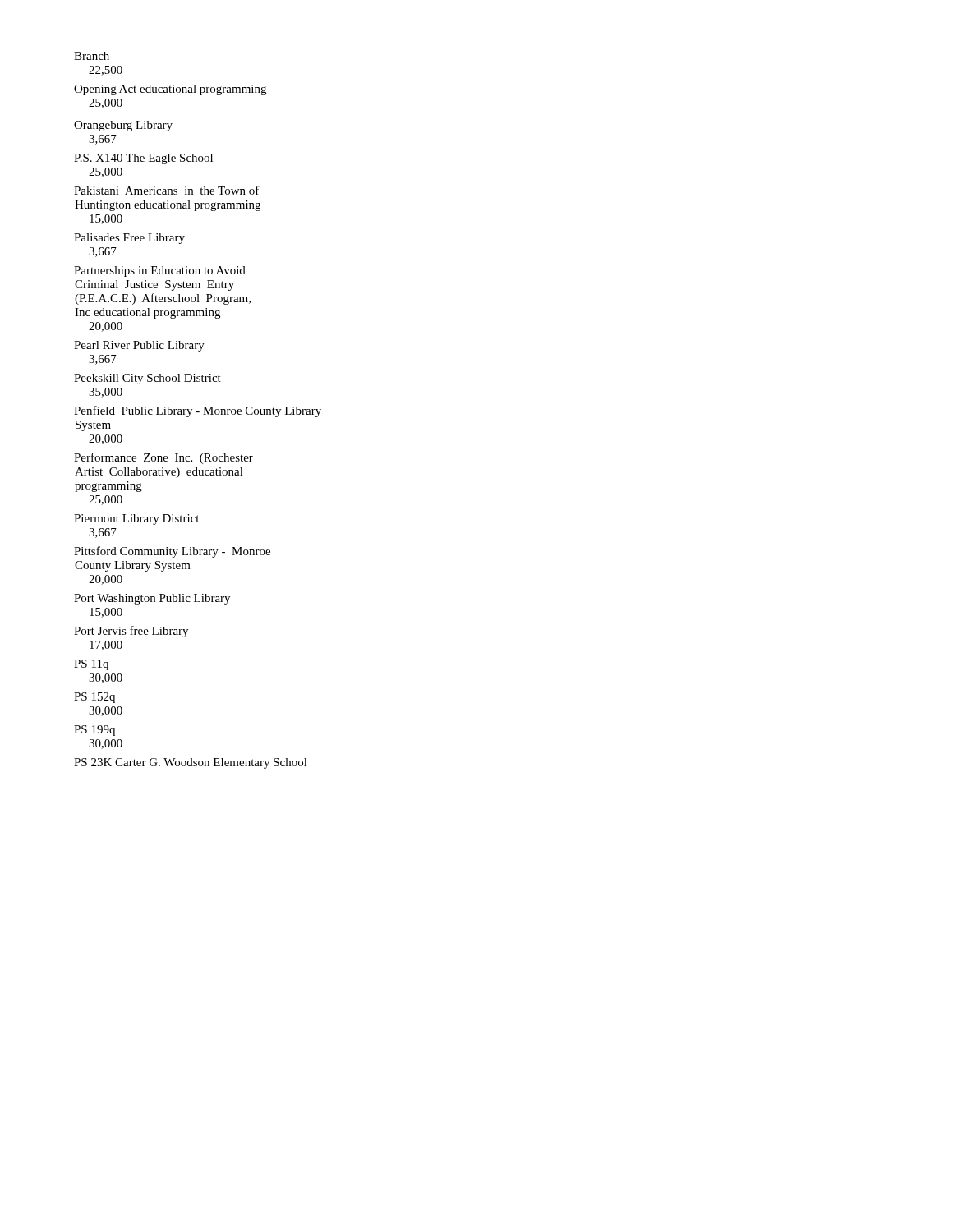The height and width of the screenshot is (1232, 953).
Task: Point to the text block starting "Piermont Library District"
Action: pyautogui.click(x=136, y=519)
